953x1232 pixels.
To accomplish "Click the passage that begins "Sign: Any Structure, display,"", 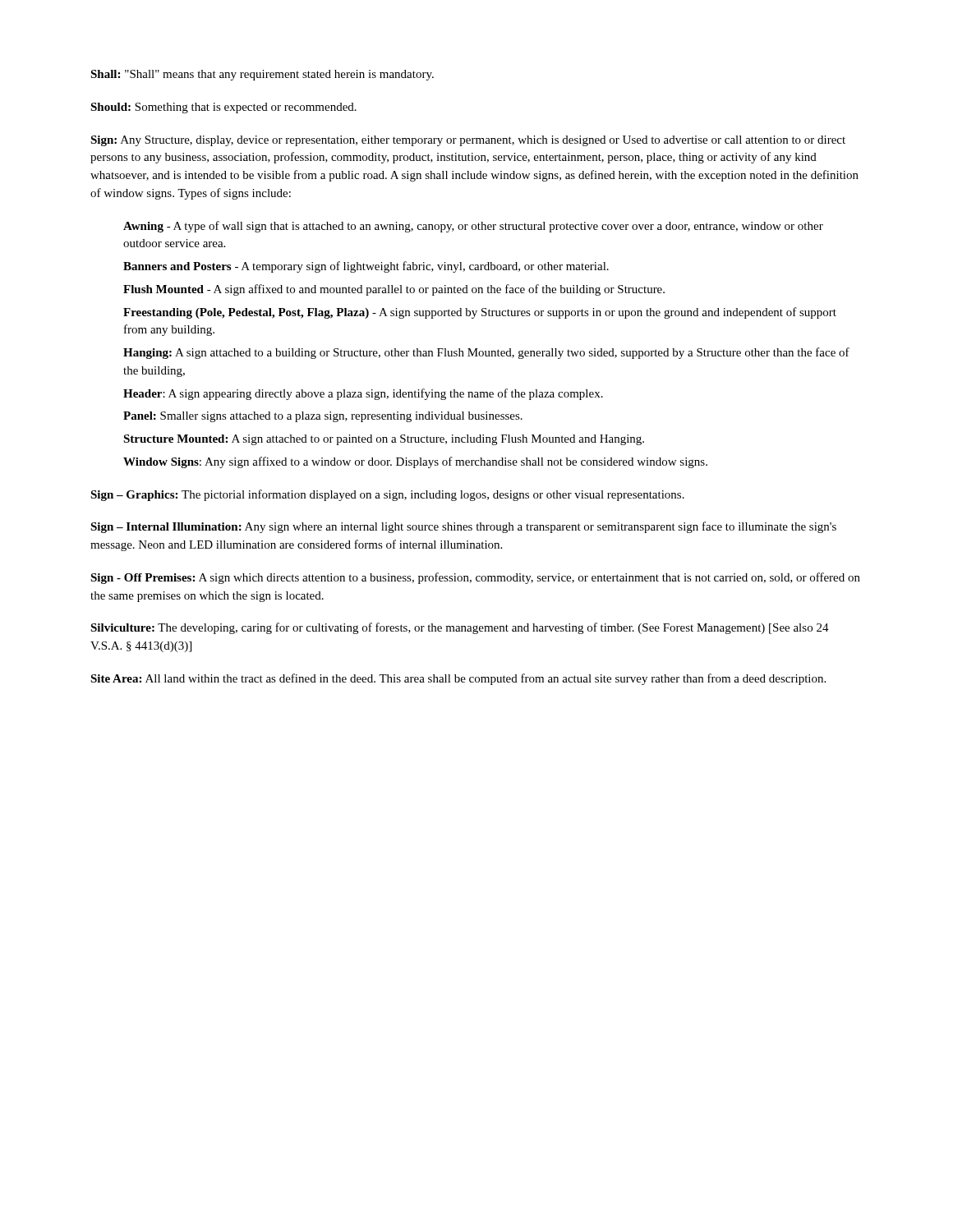I will tap(474, 166).
